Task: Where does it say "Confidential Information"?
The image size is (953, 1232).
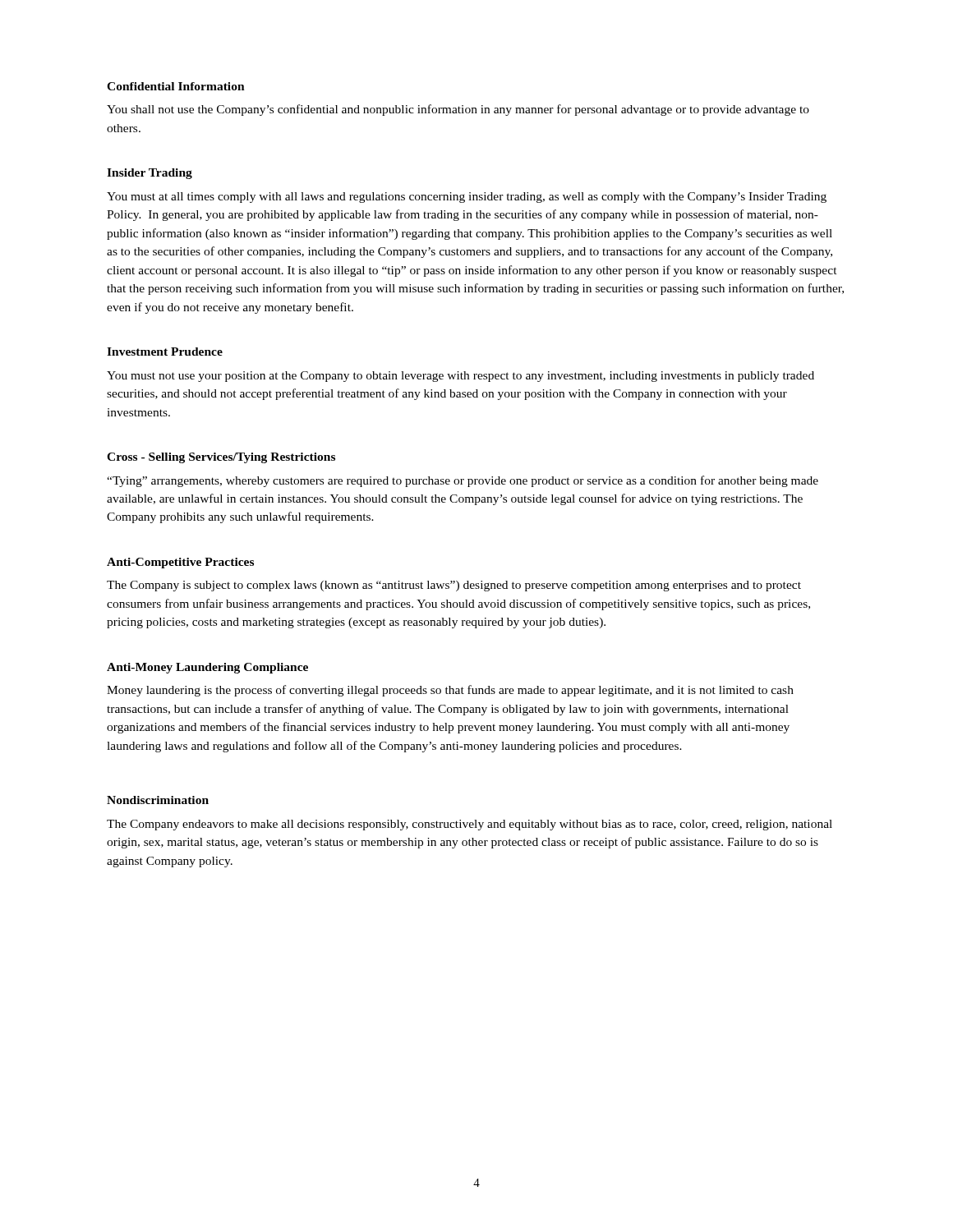Action: pyautogui.click(x=176, y=86)
